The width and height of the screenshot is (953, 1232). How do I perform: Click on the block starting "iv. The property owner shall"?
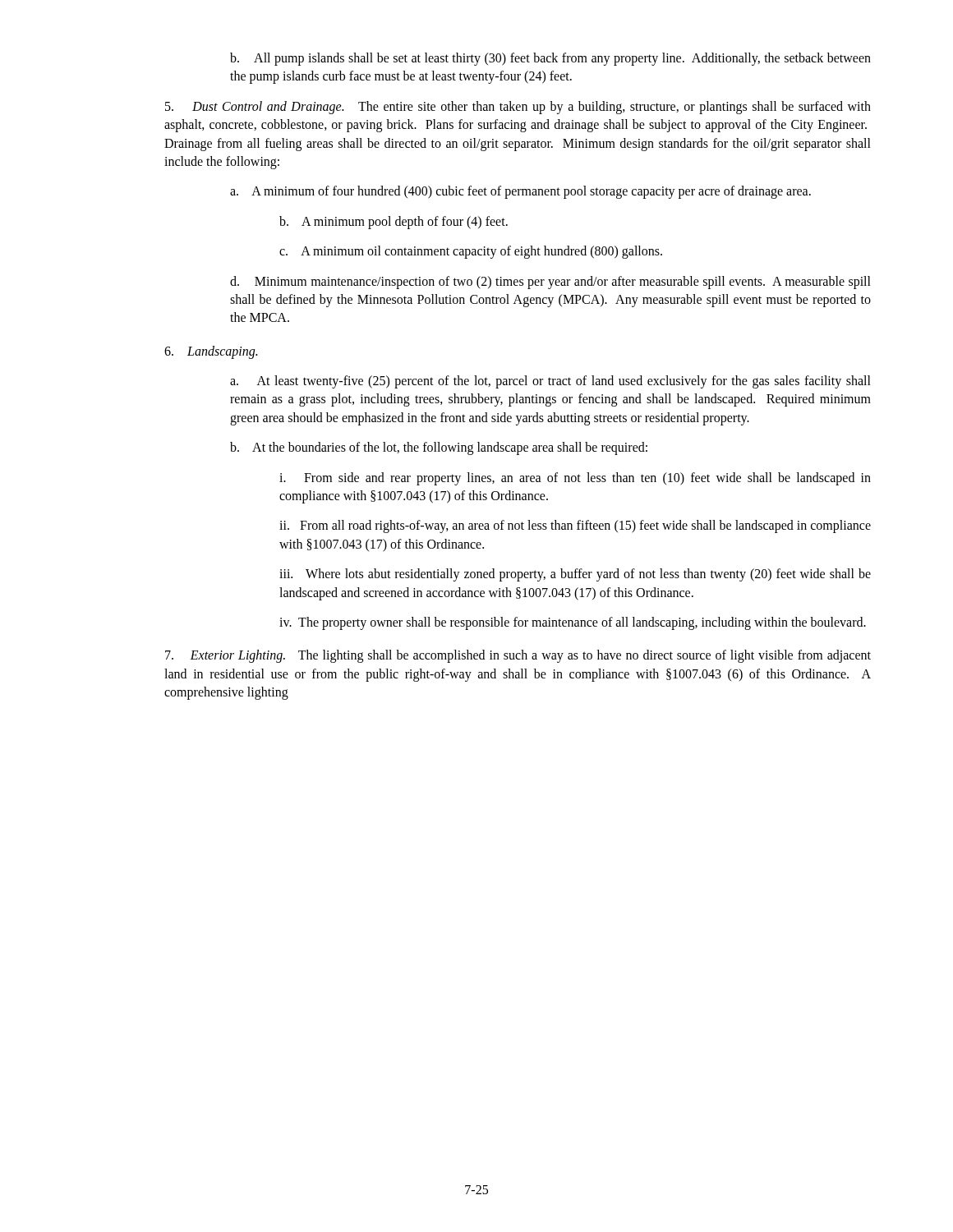573,622
